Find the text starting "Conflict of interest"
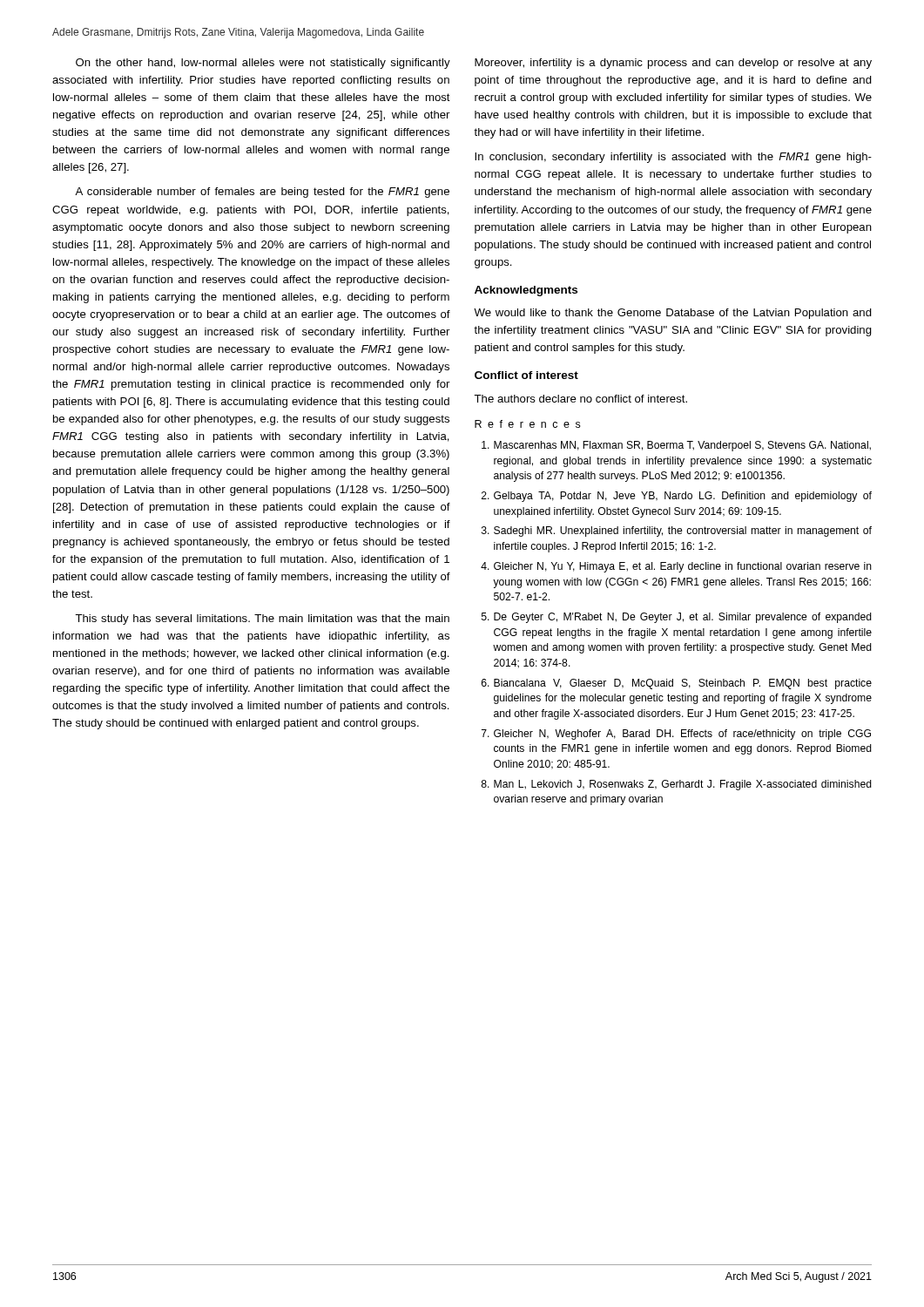Screen dimensions: 1307x924 tap(526, 376)
